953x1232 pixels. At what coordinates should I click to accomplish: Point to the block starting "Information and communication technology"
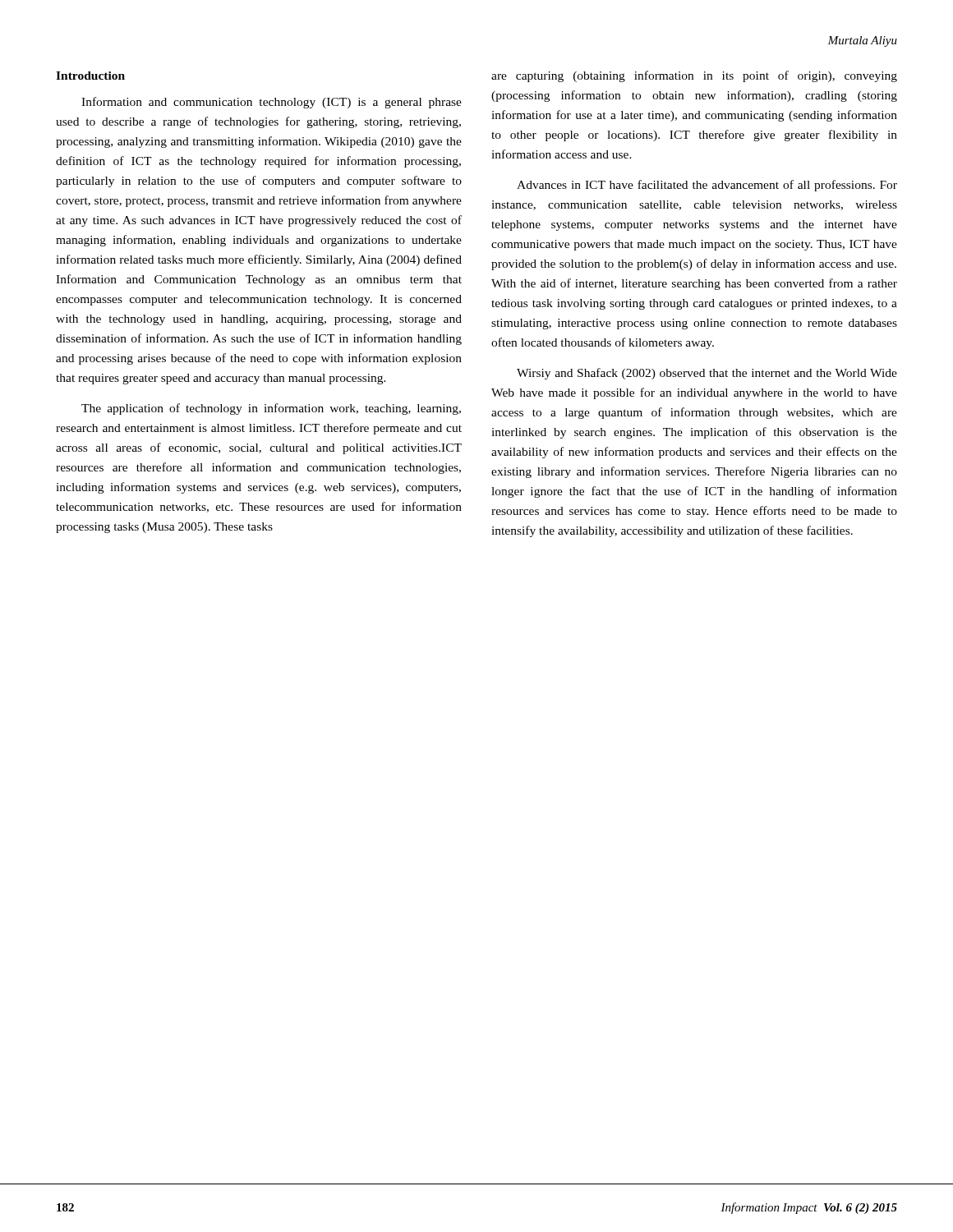(259, 314)
